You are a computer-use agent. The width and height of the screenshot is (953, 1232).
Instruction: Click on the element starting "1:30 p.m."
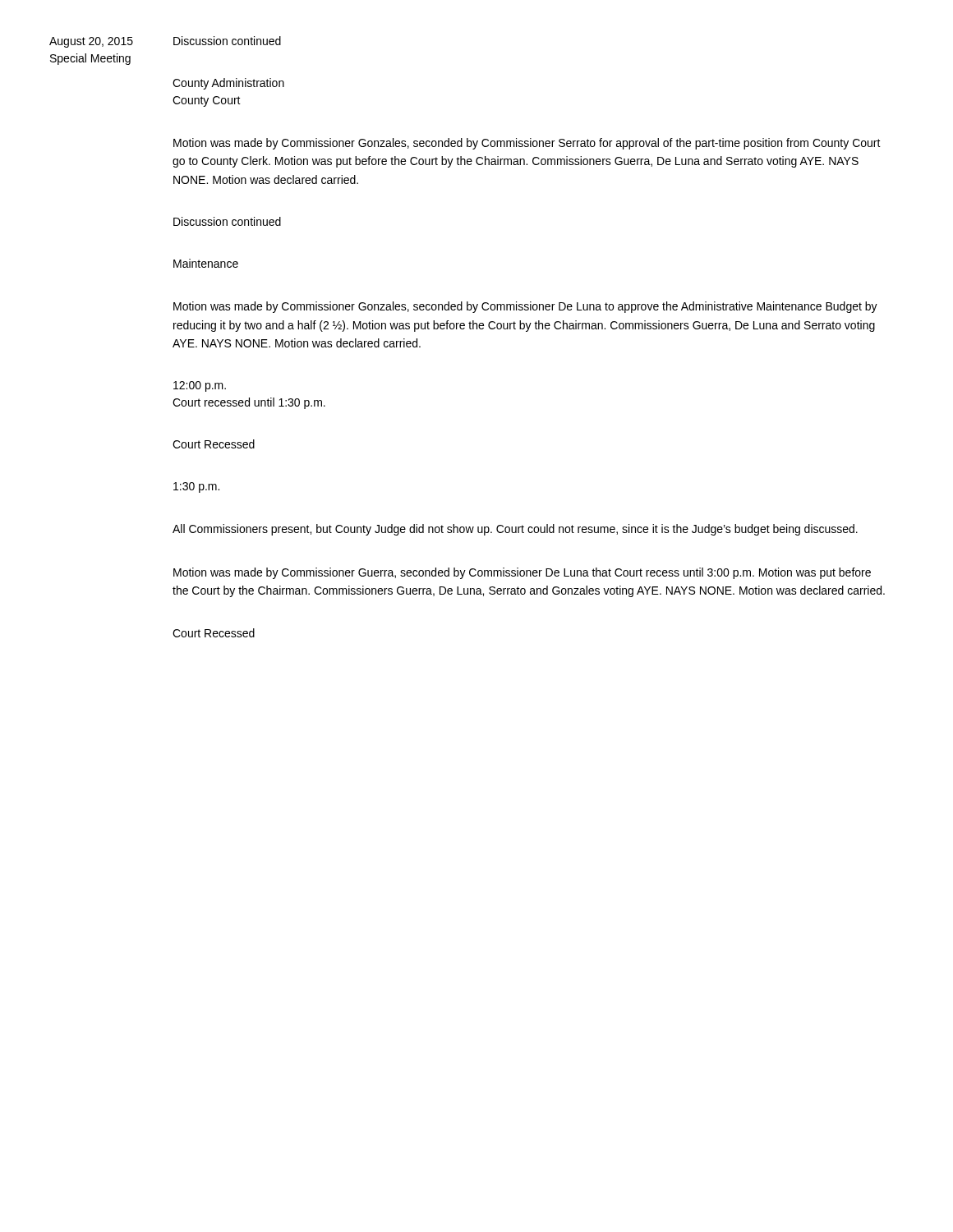pos(197,487)
